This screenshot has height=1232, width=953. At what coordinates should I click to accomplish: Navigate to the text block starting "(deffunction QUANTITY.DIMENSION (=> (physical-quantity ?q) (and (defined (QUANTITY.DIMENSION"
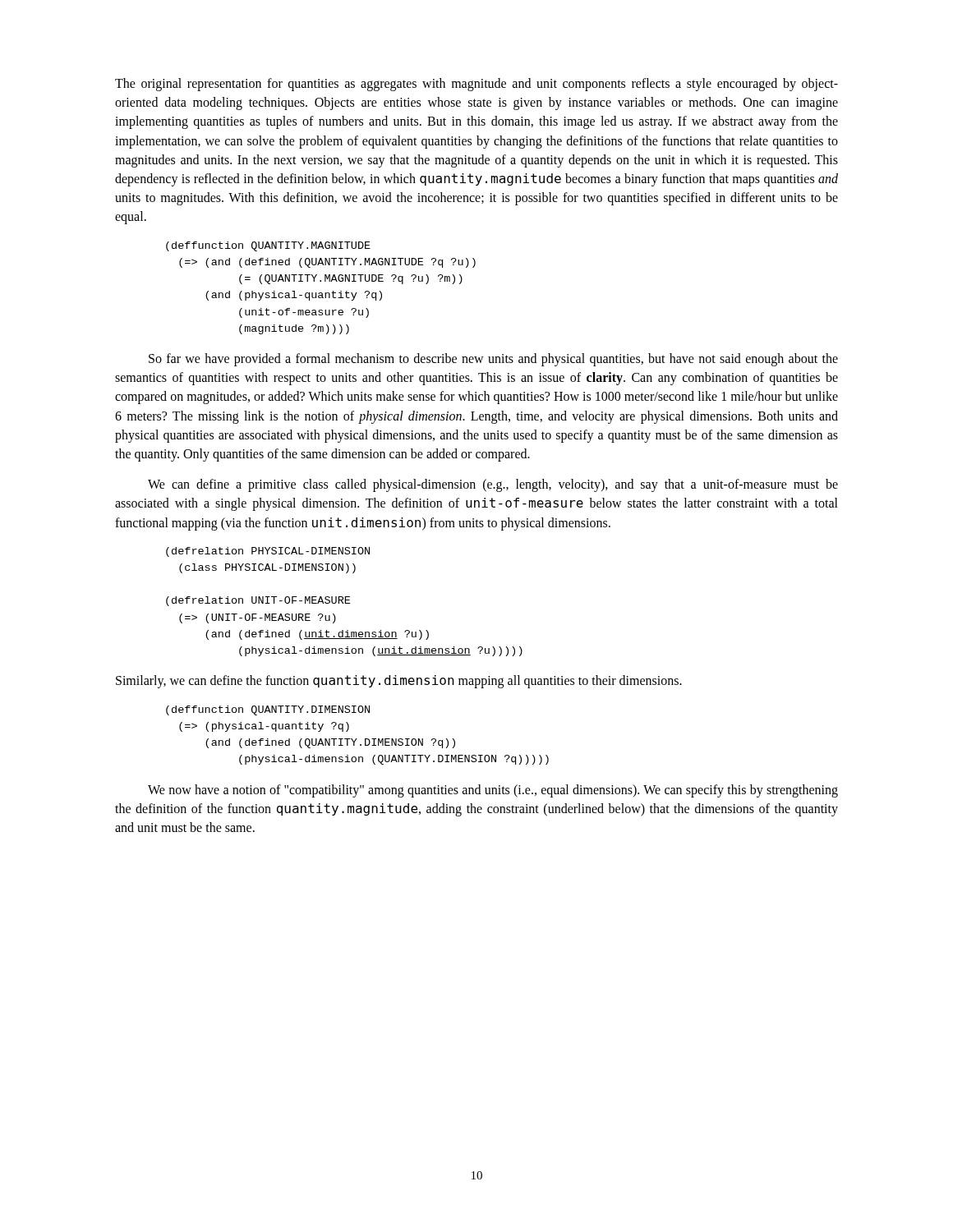tap(357, 735)
